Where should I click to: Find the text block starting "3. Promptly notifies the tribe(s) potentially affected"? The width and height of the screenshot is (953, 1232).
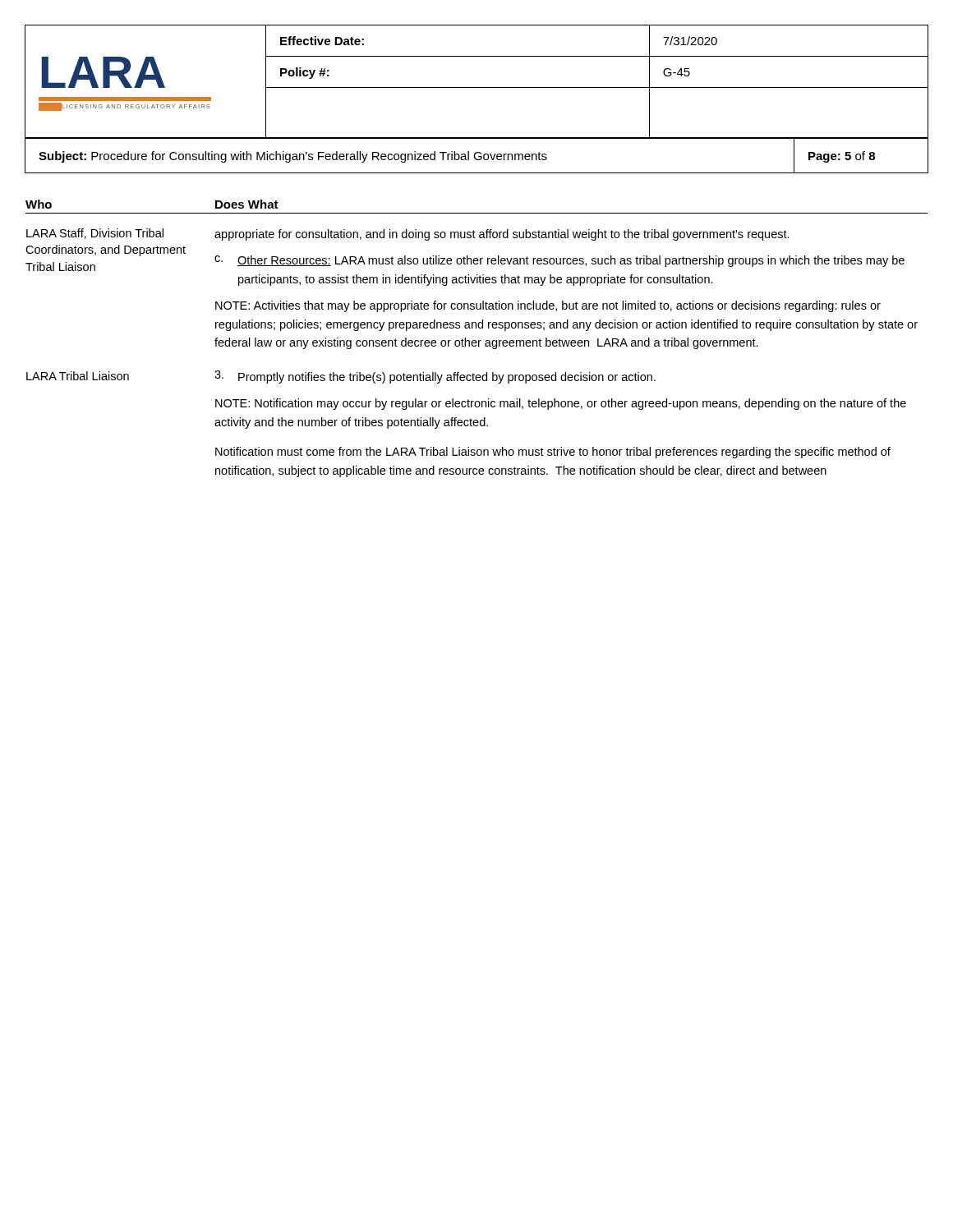[435, 377]
